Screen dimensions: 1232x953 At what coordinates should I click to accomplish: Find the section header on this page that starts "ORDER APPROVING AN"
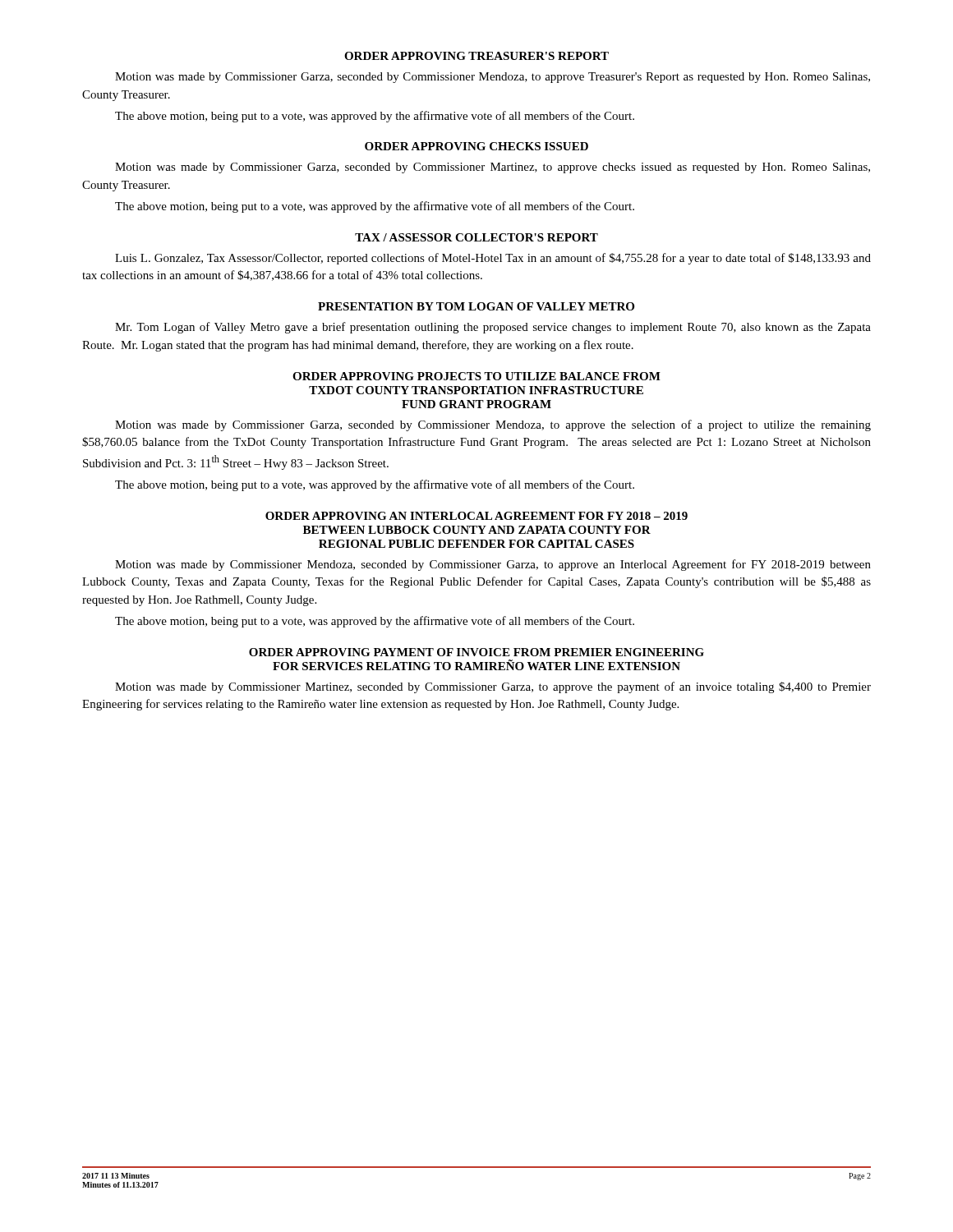click(x=476, y=529)
